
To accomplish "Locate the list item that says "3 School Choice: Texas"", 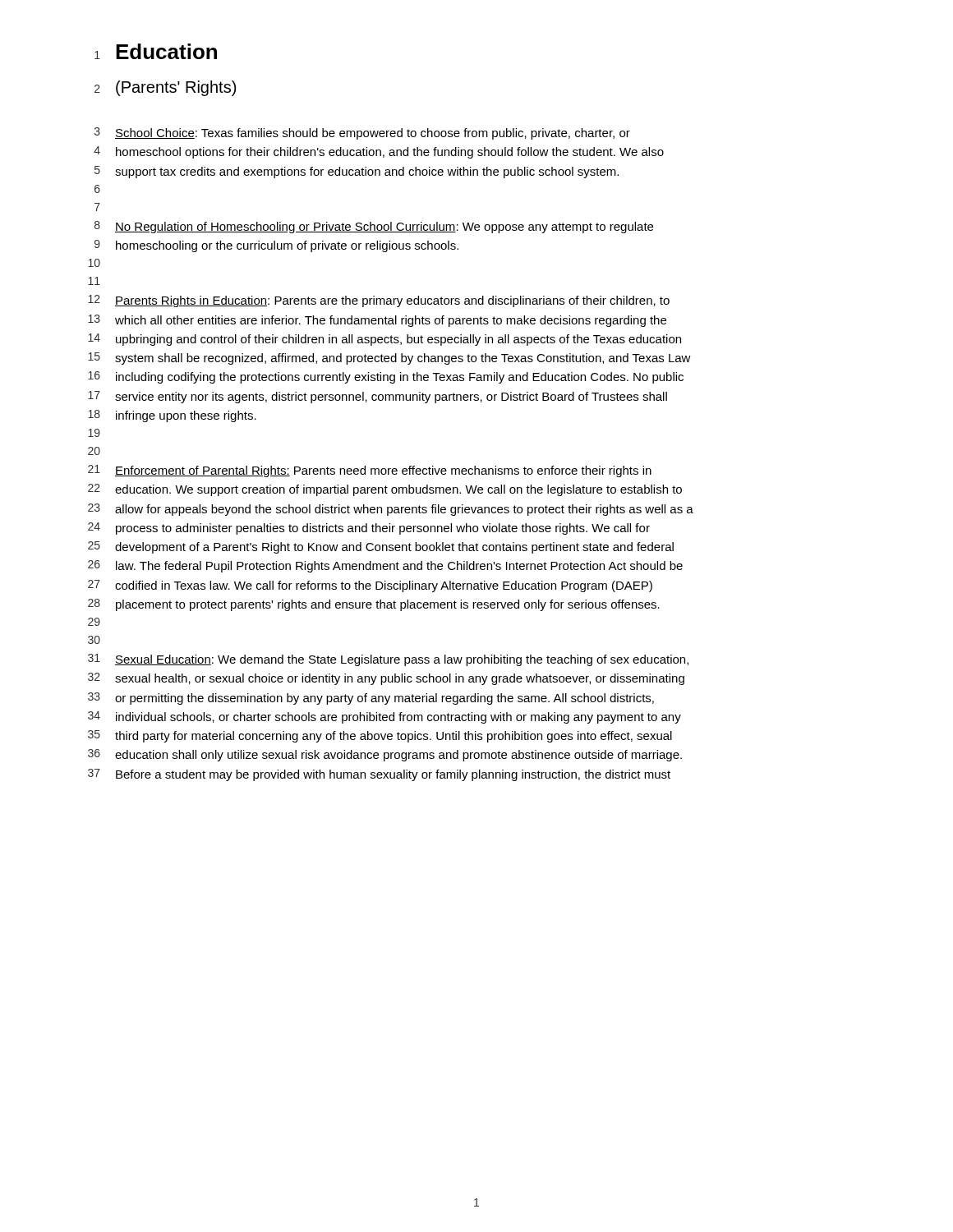I will pos(485,152).
